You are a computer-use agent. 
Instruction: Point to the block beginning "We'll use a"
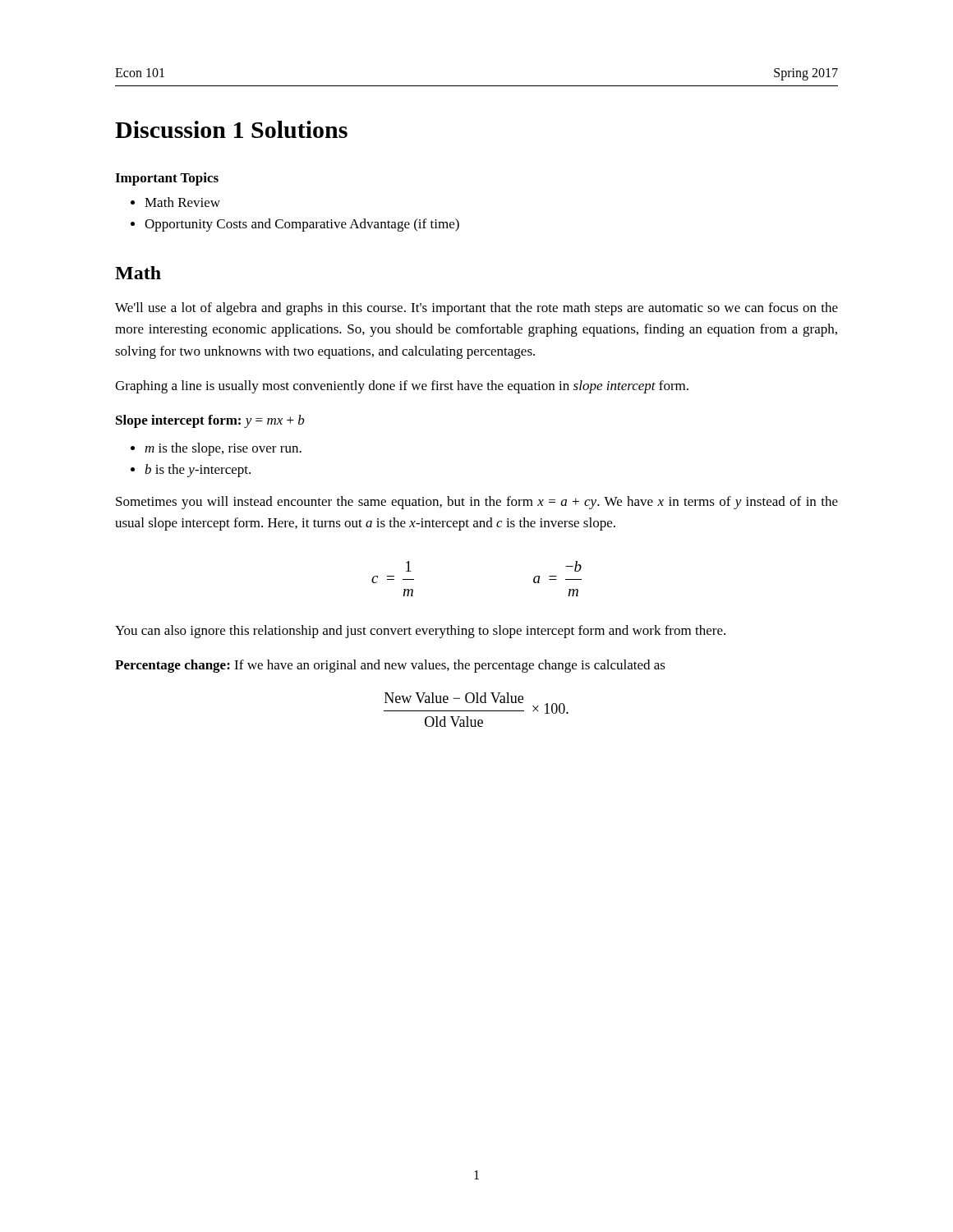pos(476,330)
